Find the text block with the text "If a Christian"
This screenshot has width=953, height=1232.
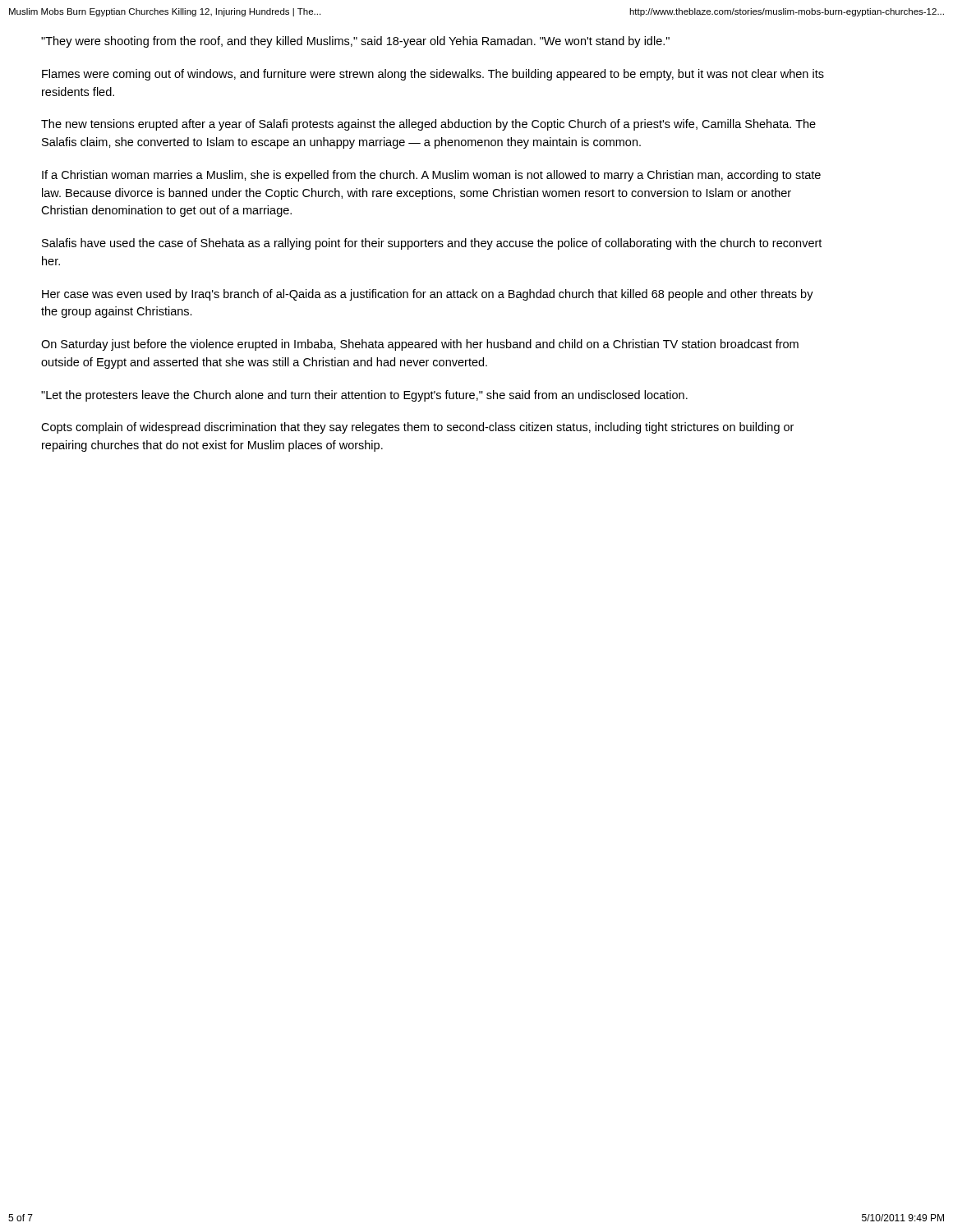point(431,193)
